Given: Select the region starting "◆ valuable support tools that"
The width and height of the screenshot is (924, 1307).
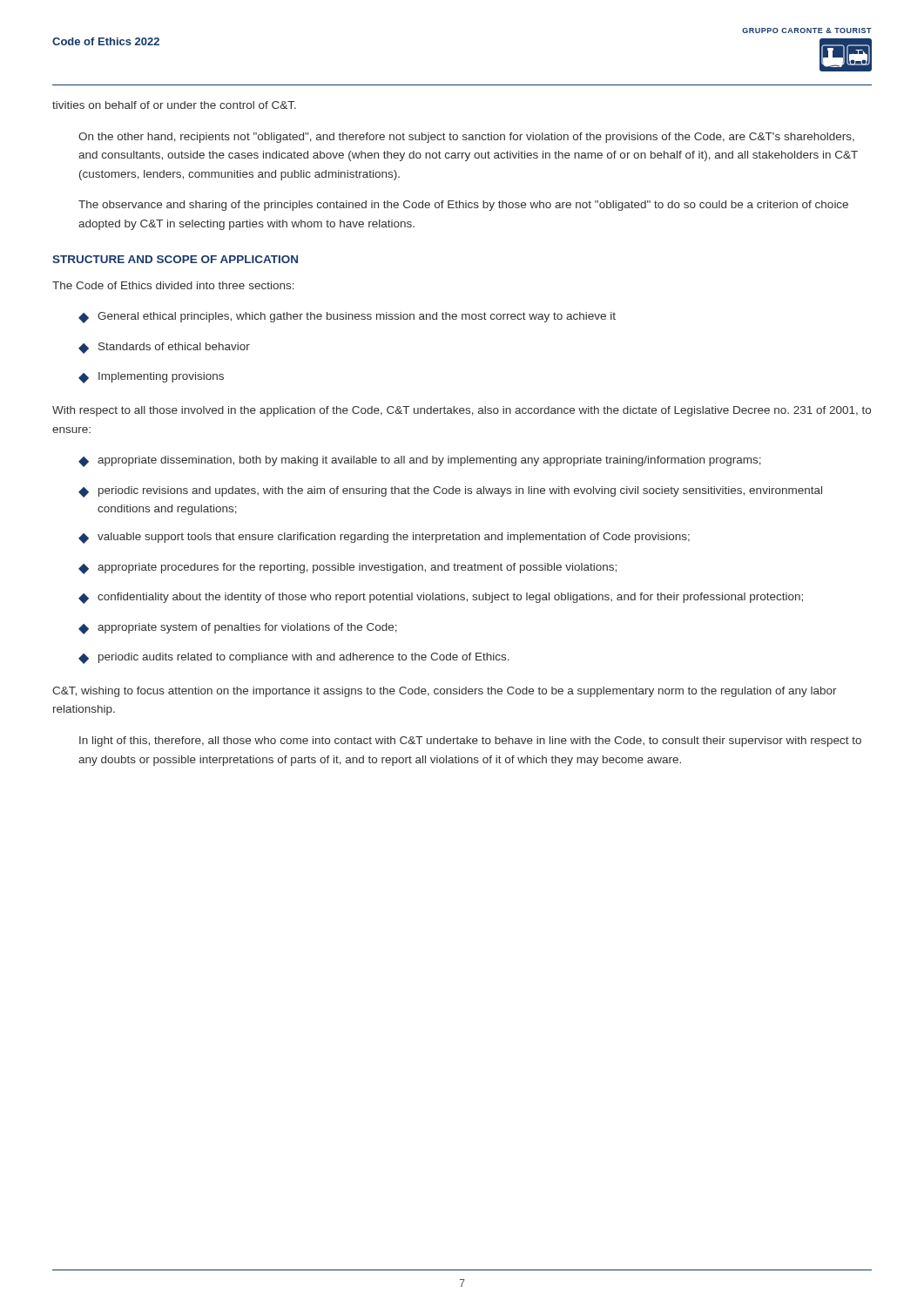Looking at the screenshot, I should 384,538.
